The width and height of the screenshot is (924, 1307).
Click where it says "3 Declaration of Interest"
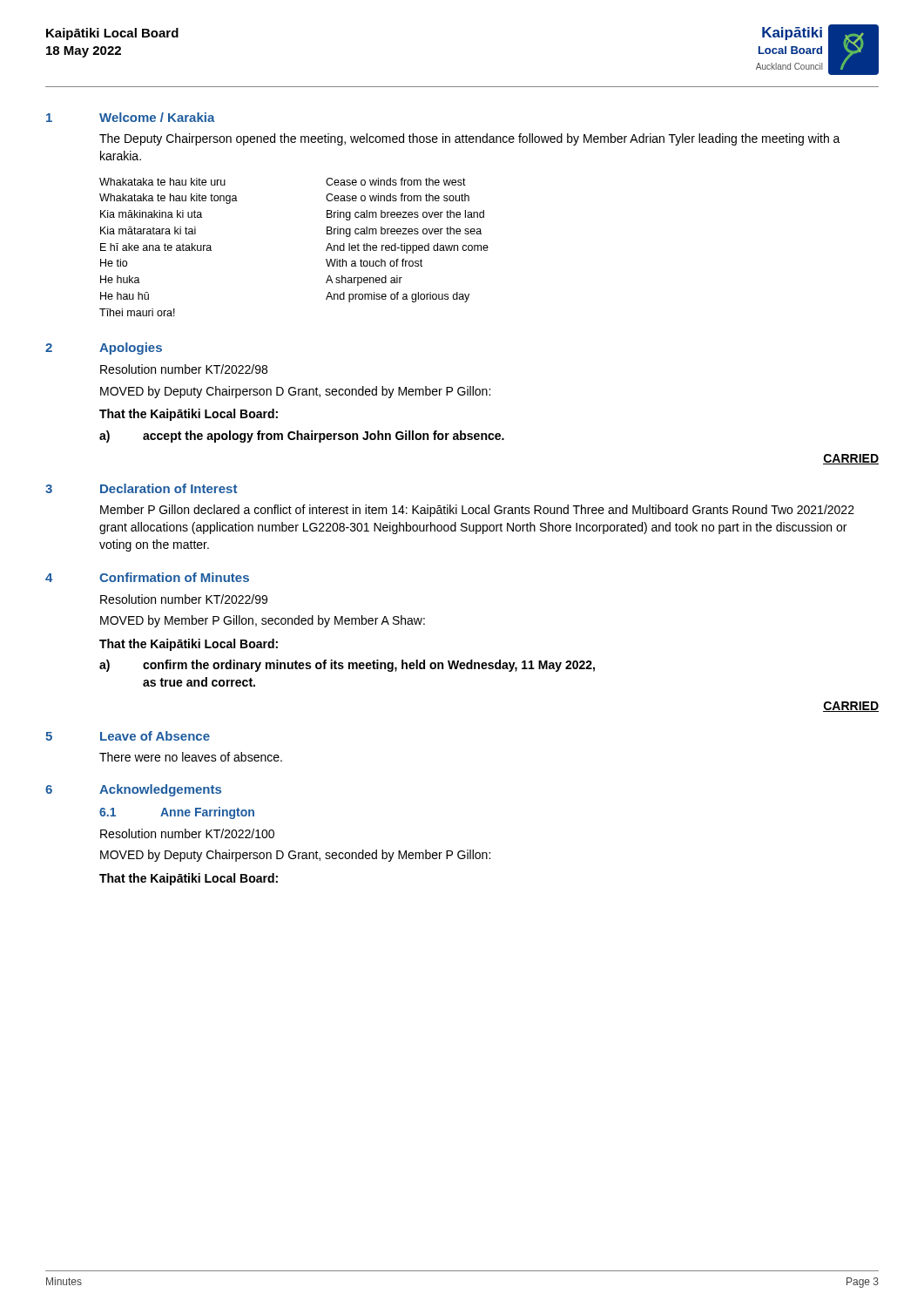pyautogui.click(x=141, y=488)
